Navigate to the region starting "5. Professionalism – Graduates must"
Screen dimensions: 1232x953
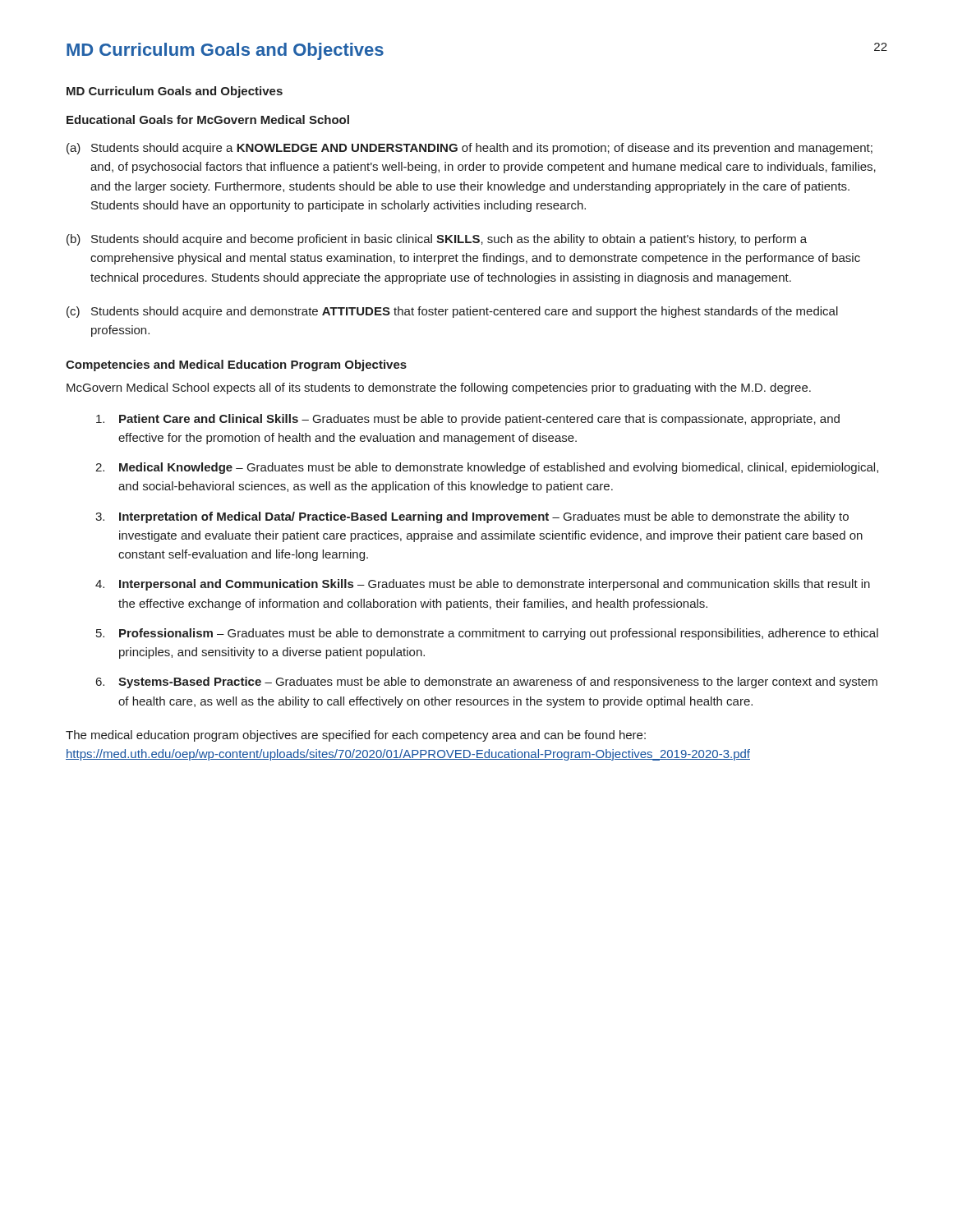[x=476, y=642]
